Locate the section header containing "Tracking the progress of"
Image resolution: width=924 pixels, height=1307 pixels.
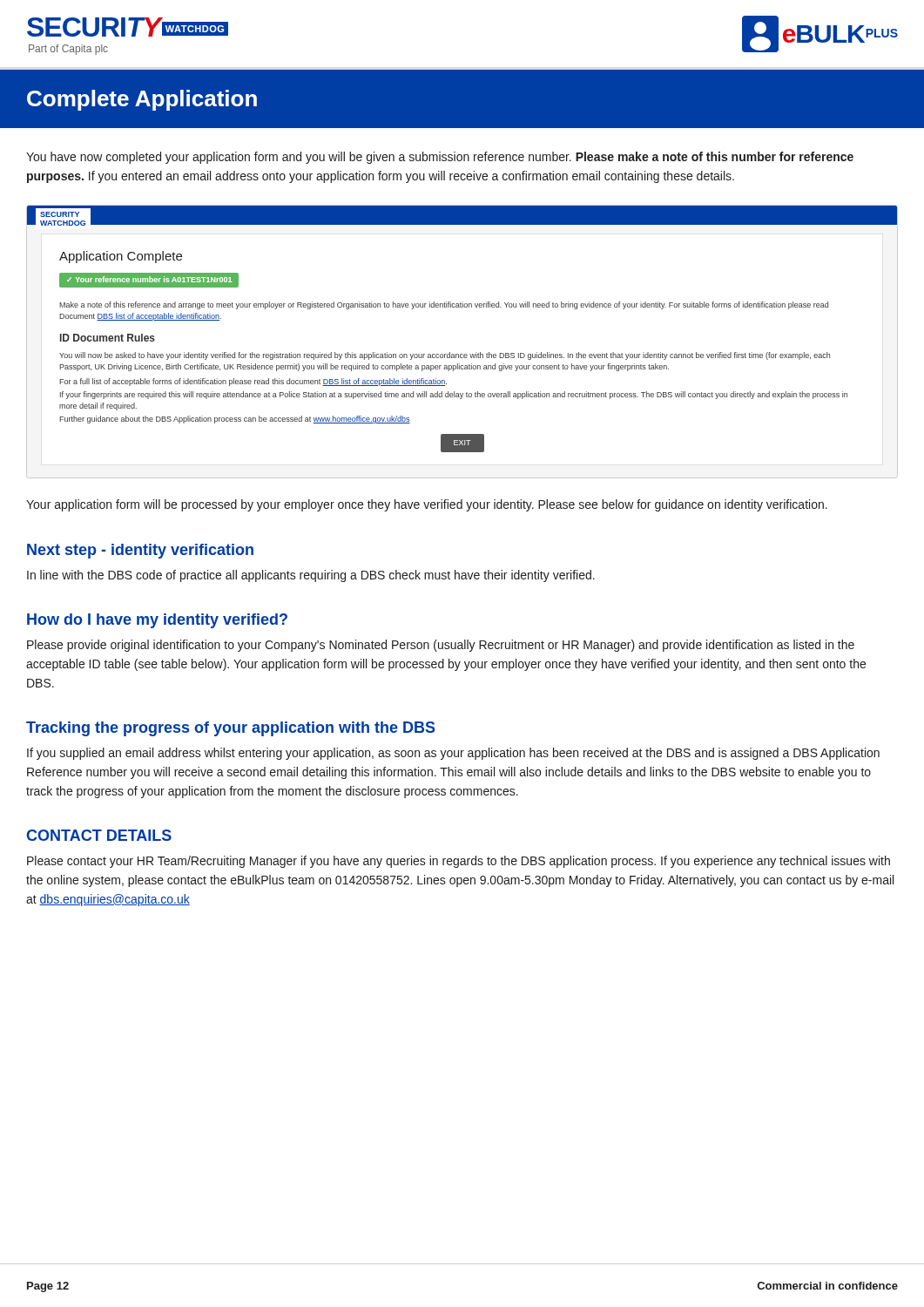tap(231, 728)
